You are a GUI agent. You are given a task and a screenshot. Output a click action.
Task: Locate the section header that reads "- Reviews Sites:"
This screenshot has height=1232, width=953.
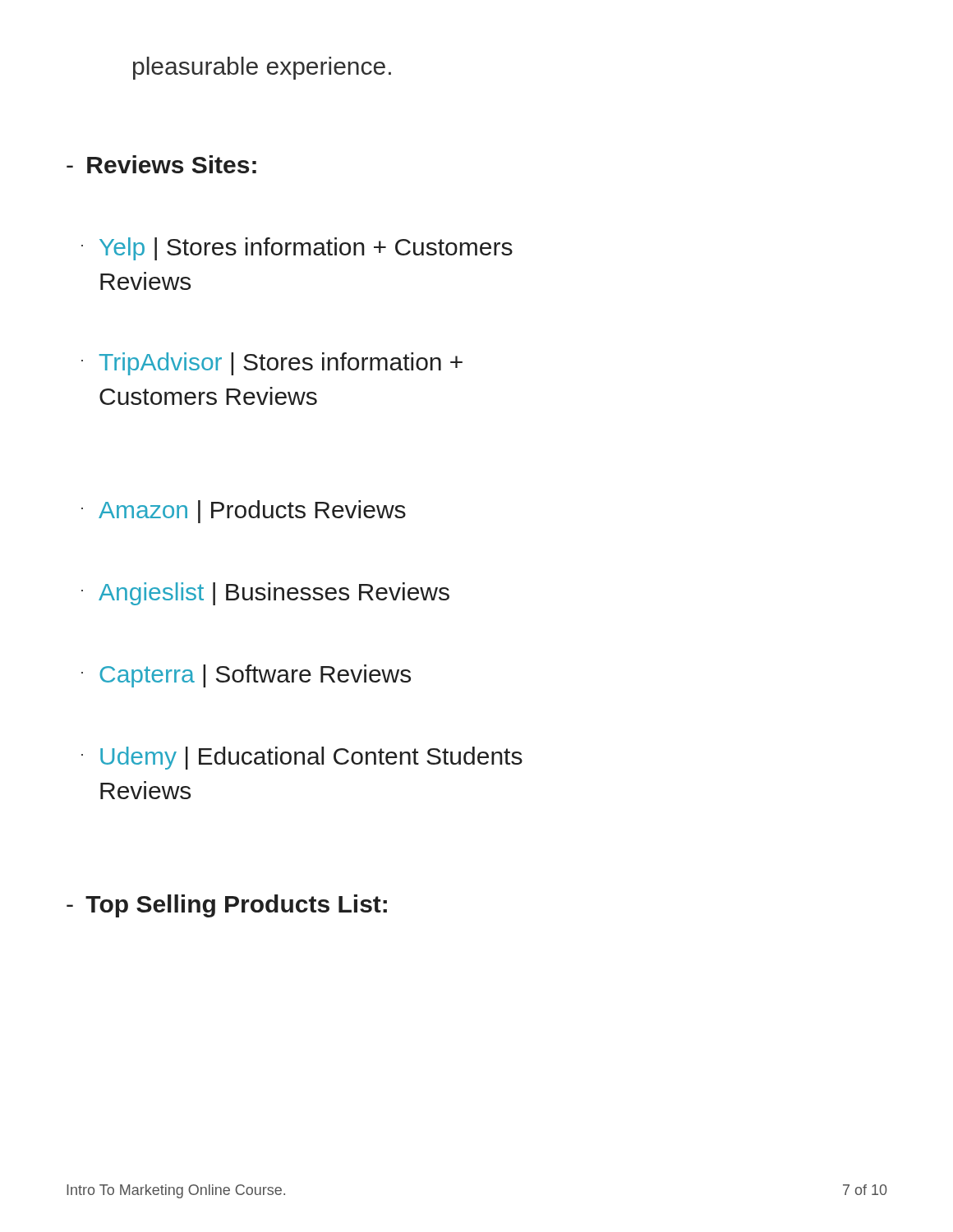point(162,165)
